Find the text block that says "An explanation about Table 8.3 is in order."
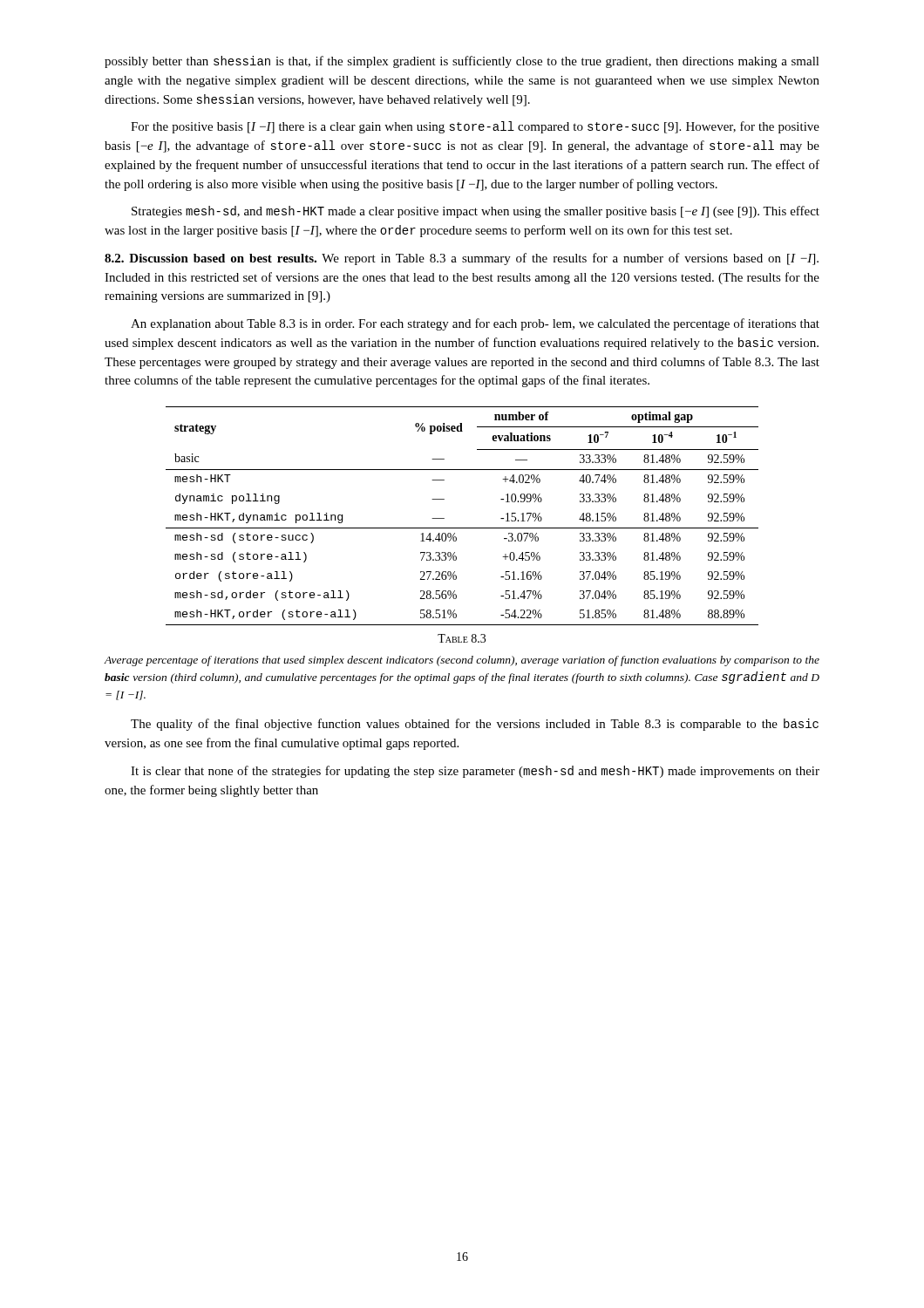The image size is (924, 1308). tap(462, 353)
